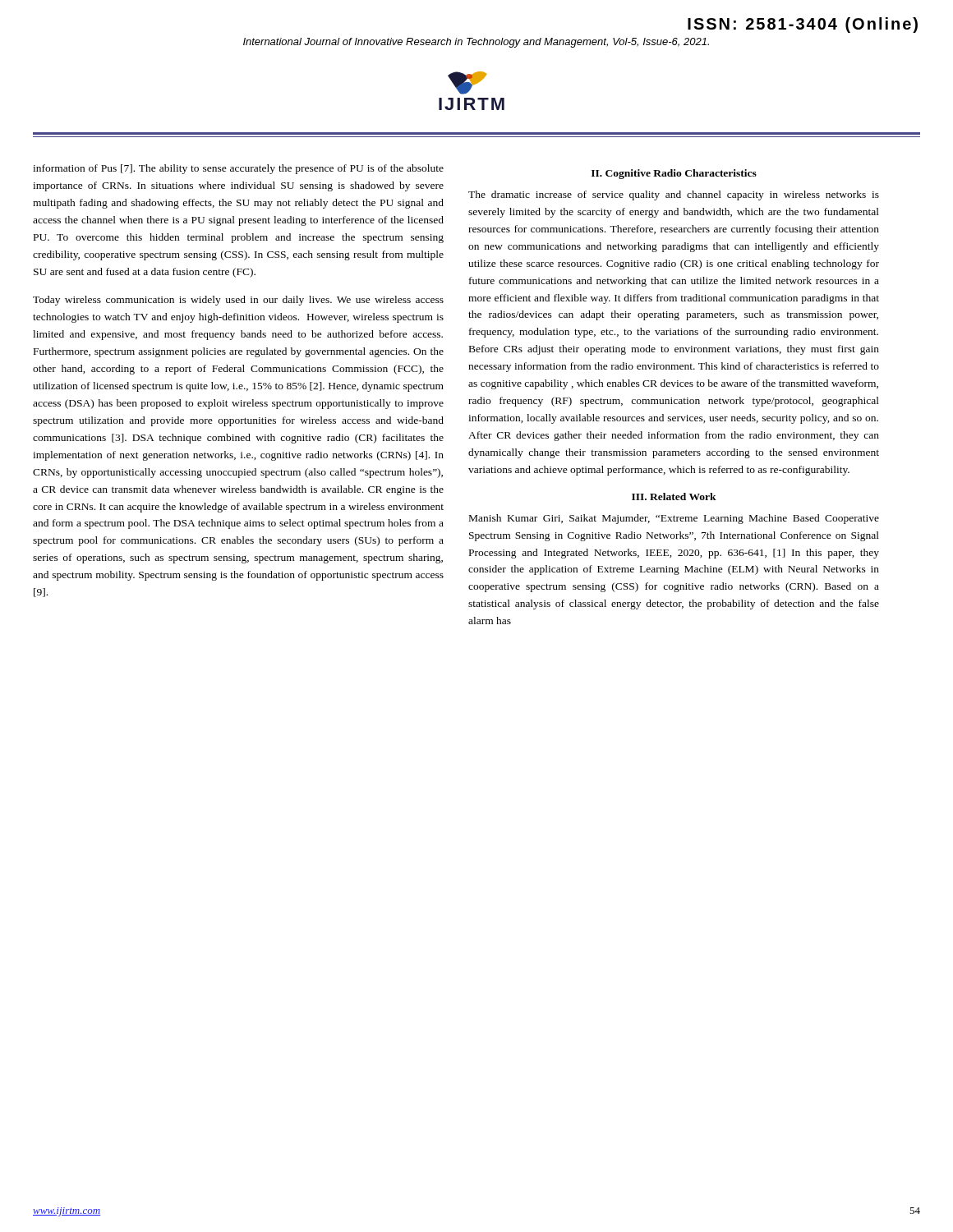Click on the element starting "III. Related Work"
The image size is (953, 1232).
point(674,496)
